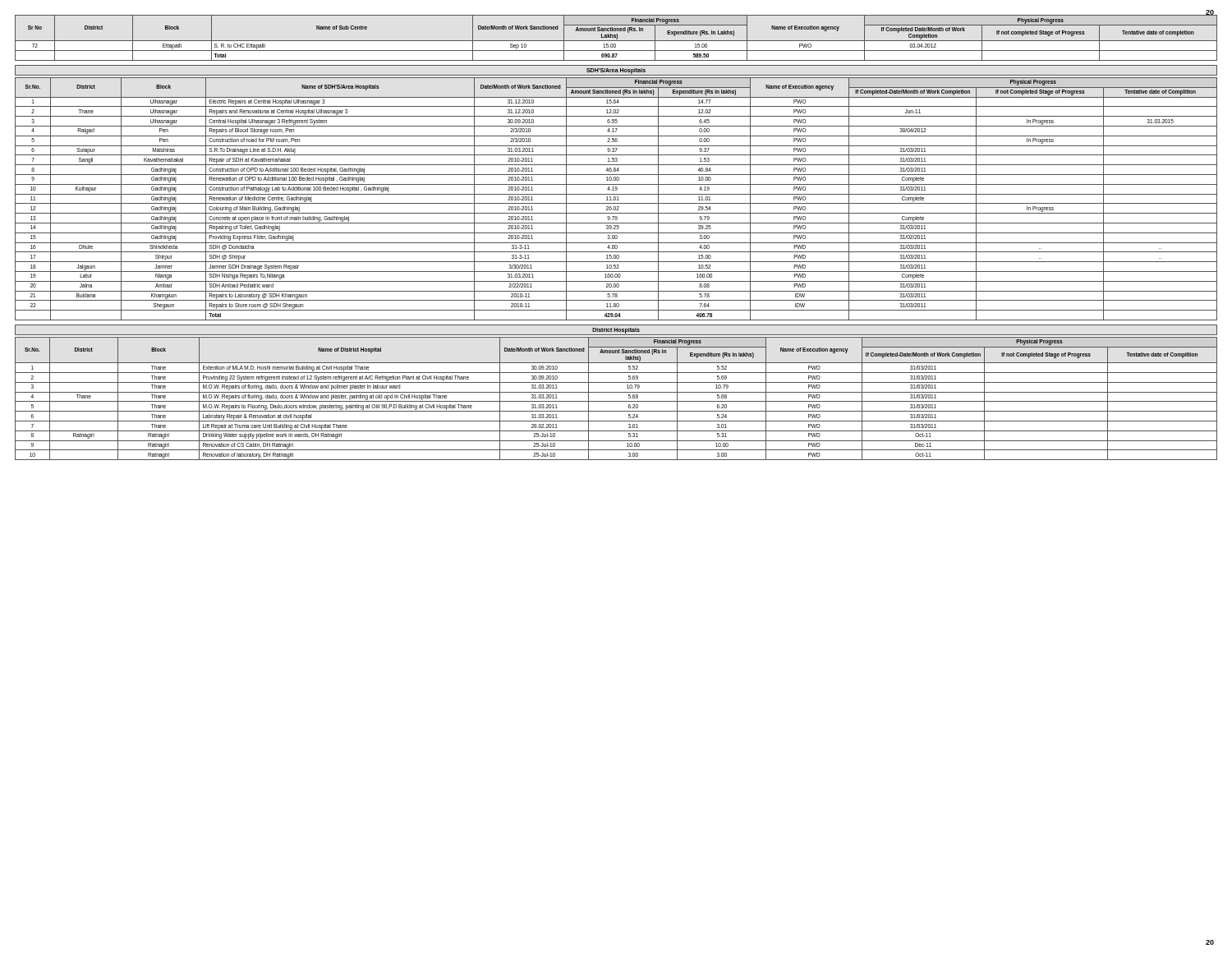Click on the table containing "In Progress"

616,199
